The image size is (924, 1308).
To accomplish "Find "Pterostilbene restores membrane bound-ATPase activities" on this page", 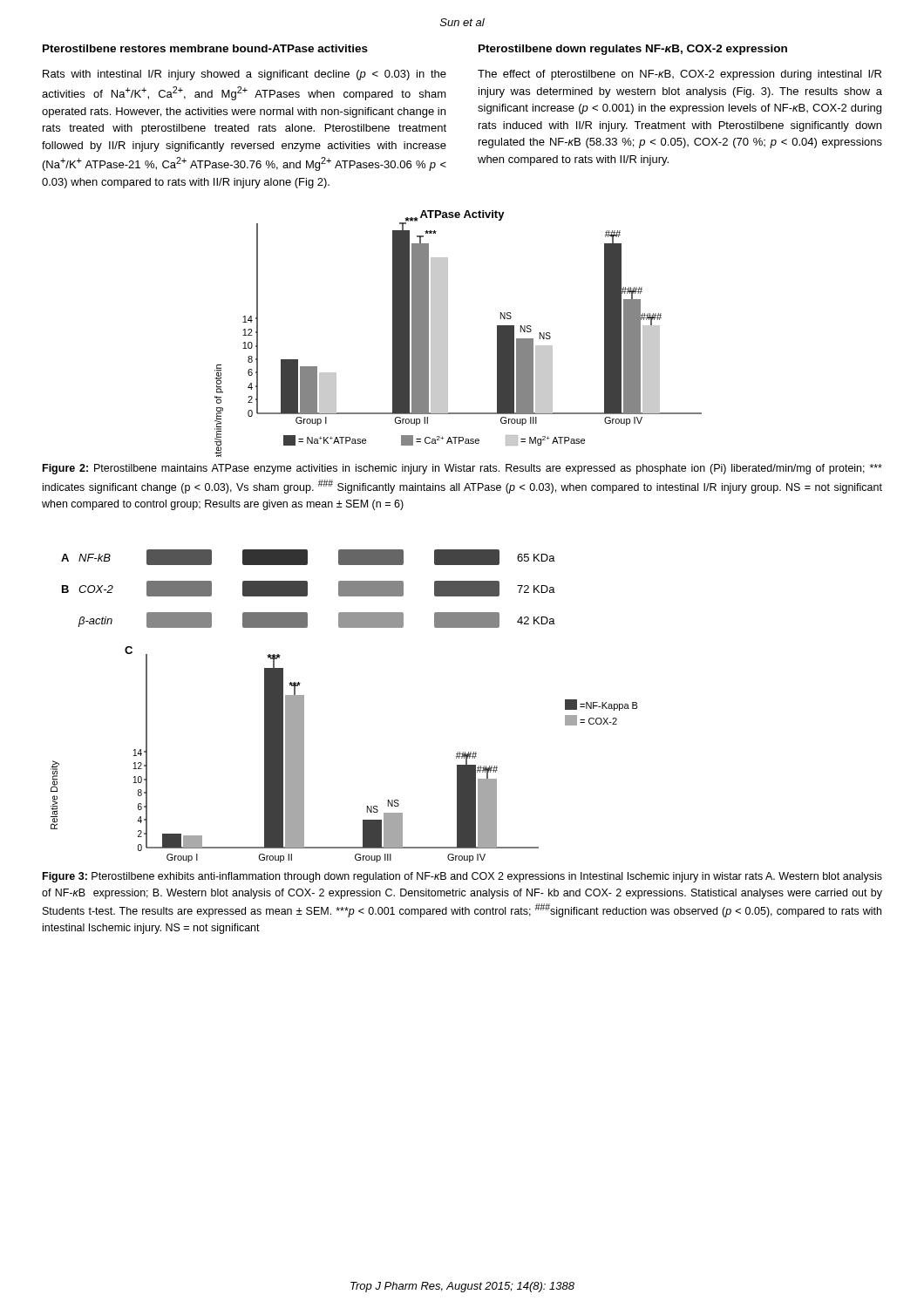I will 205,48.
